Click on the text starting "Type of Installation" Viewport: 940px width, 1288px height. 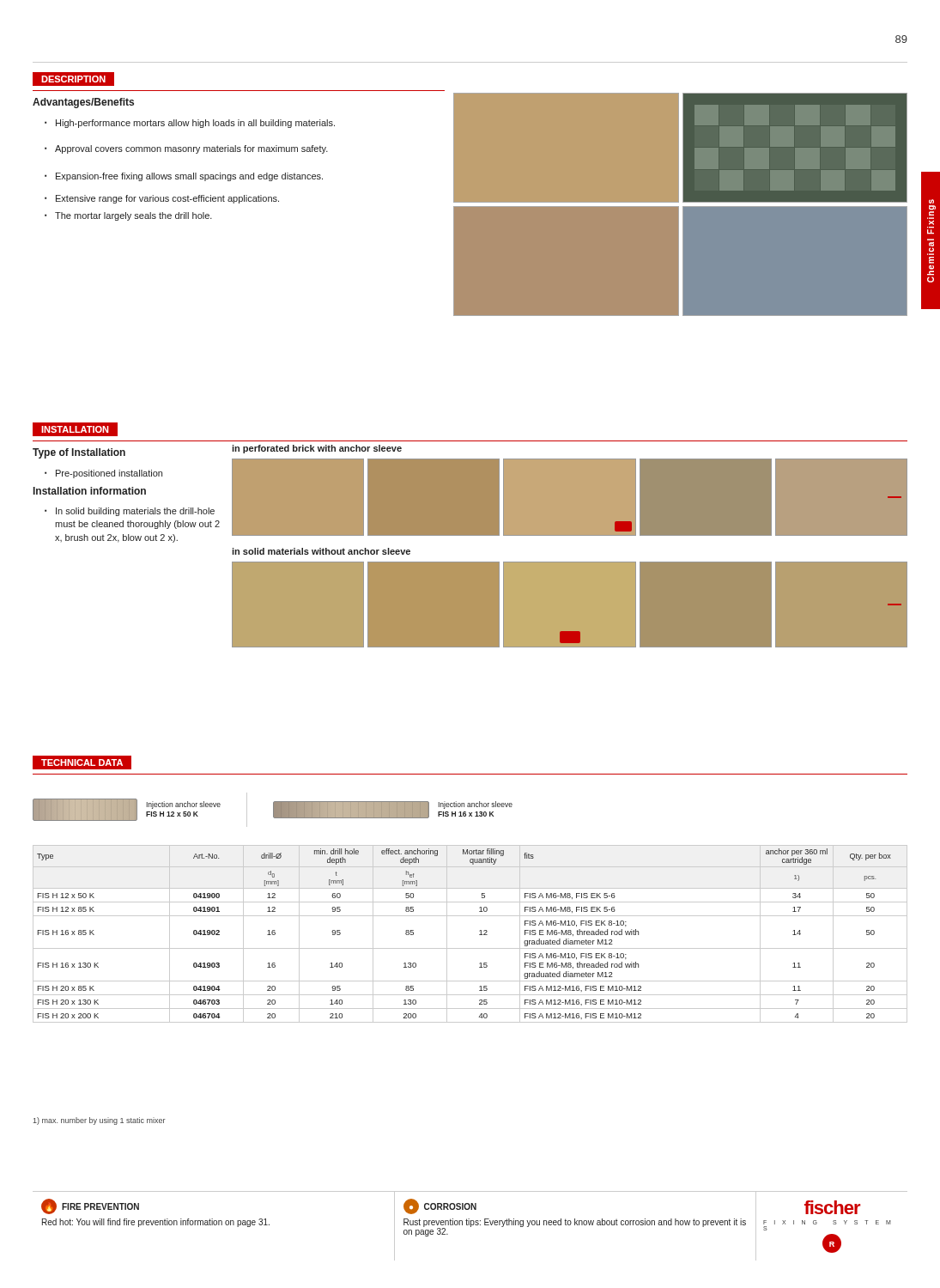tap(79, 453)
